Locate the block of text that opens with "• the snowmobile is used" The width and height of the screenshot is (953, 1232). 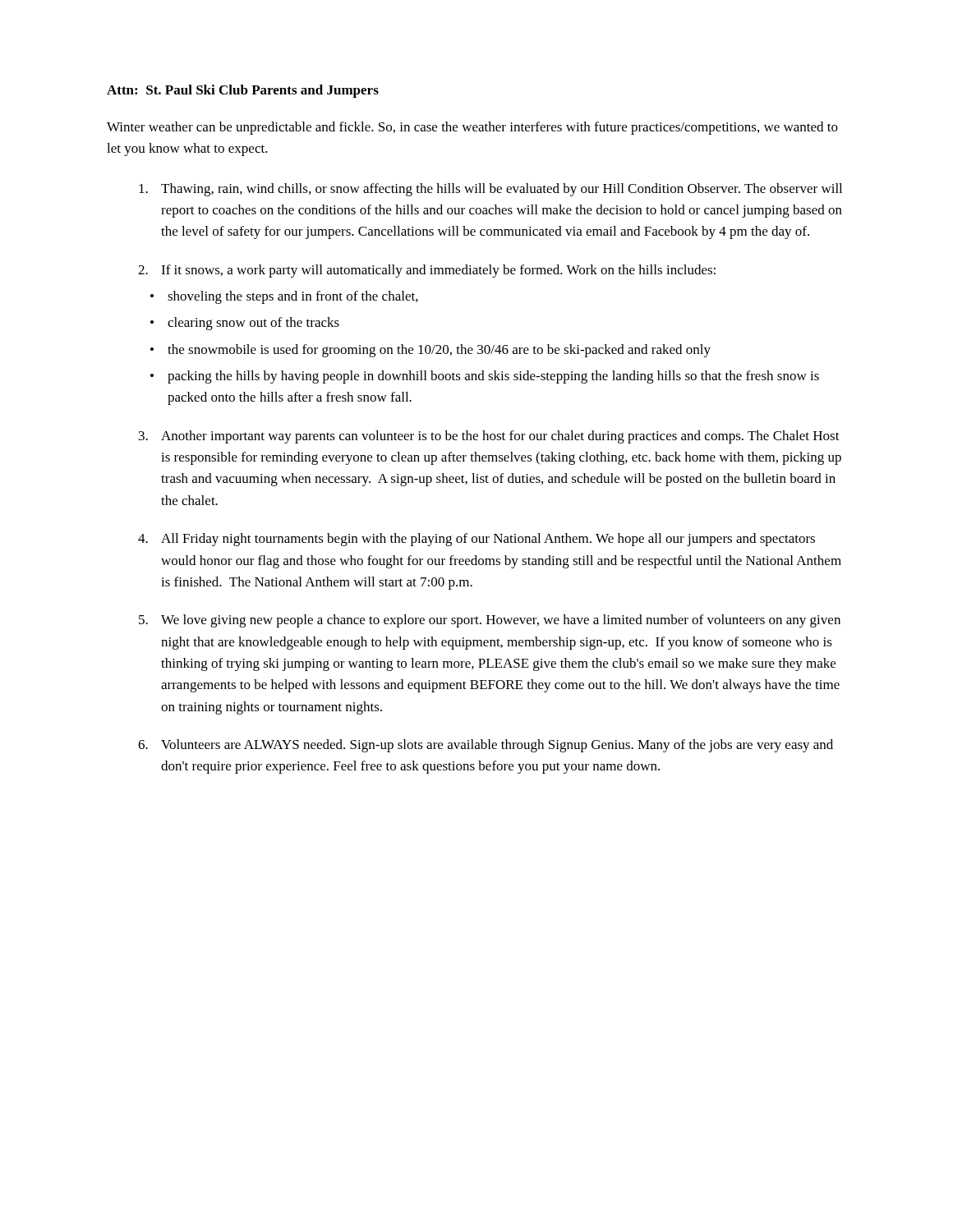pos(430,350)
